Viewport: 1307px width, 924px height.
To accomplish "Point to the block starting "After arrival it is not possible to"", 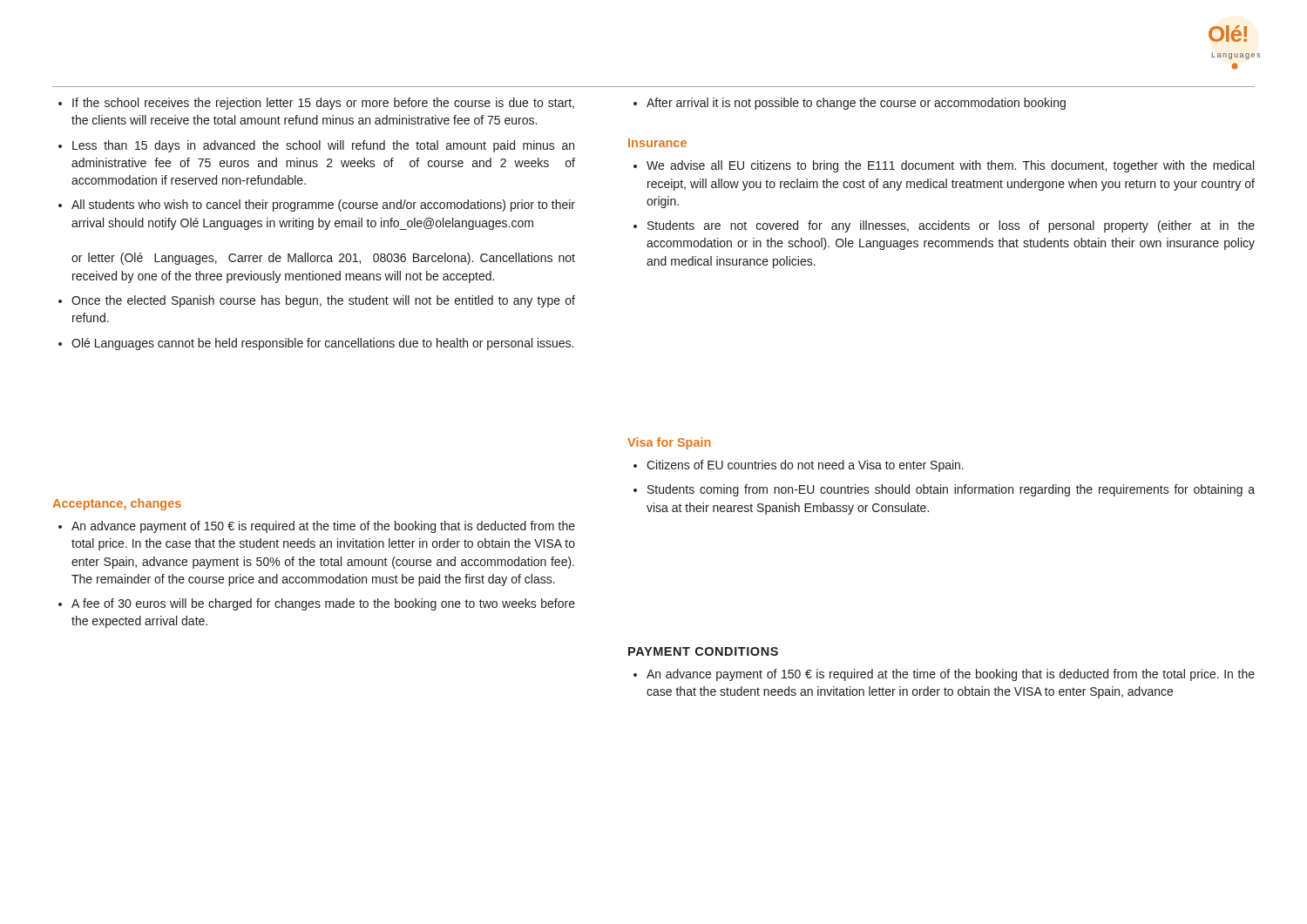I will (856, 103).
